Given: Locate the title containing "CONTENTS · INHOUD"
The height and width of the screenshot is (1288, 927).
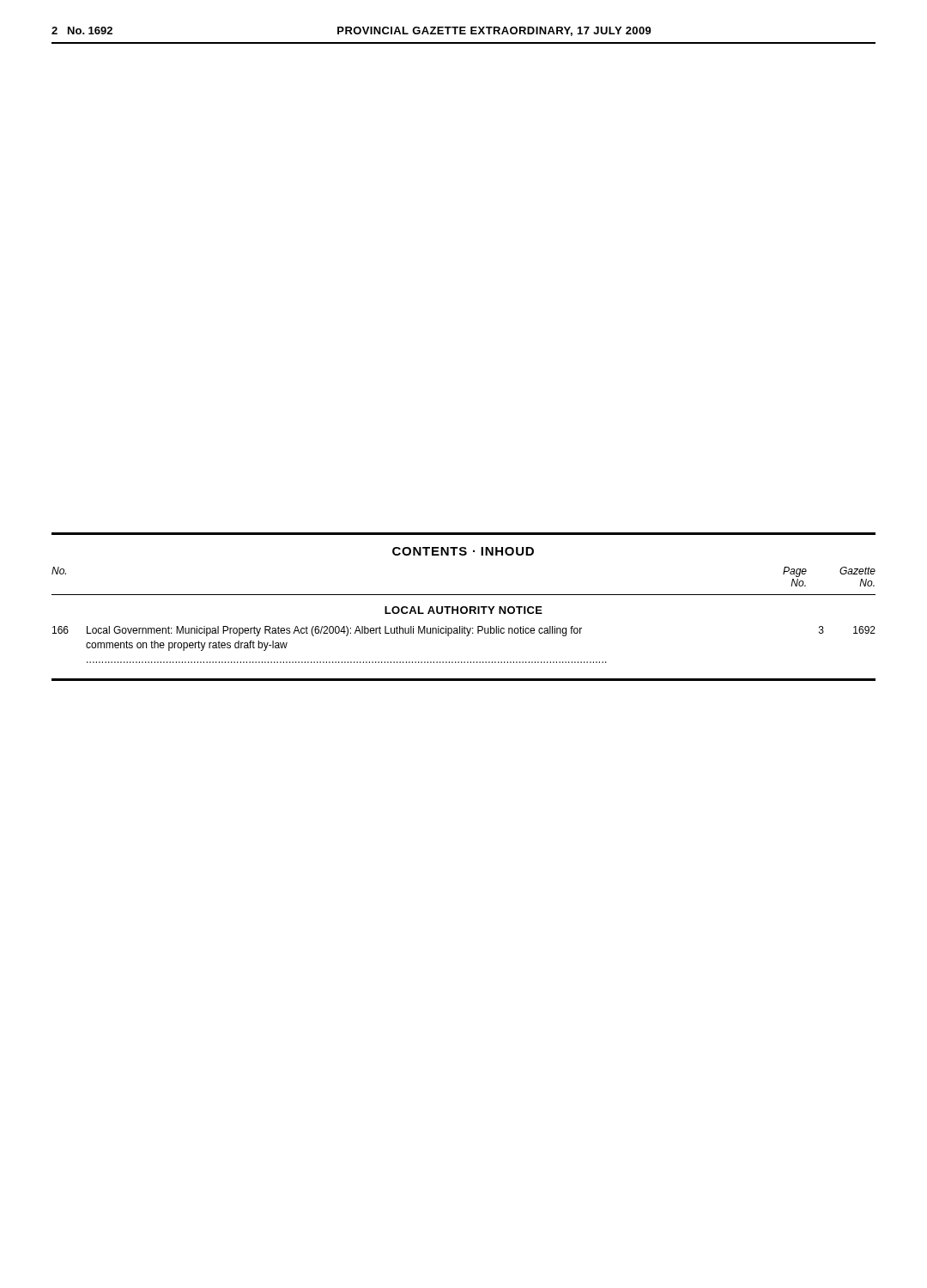Looking at the screenshot, I should coord(464,551).
